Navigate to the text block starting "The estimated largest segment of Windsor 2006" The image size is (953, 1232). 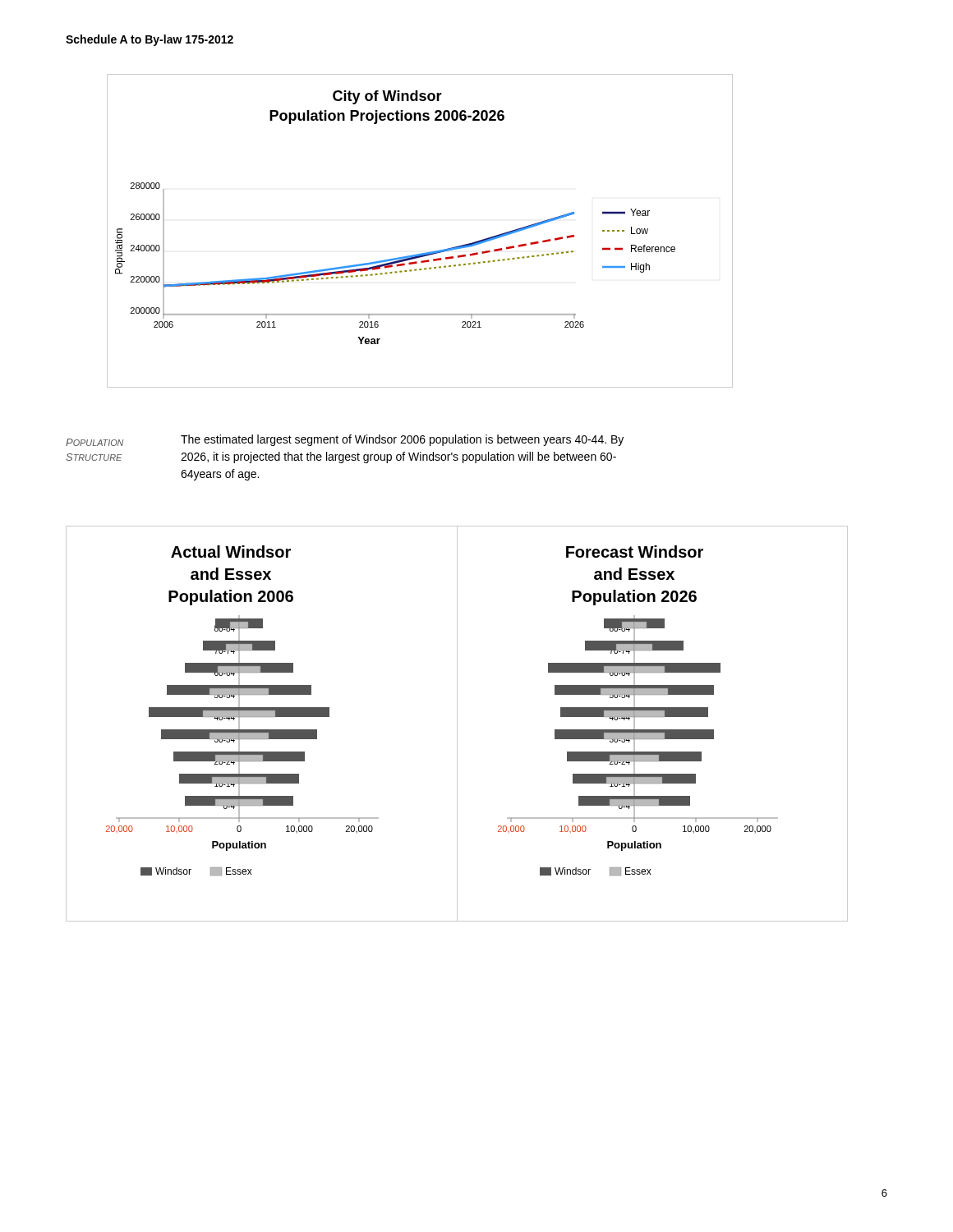click(x=402, y=457)
